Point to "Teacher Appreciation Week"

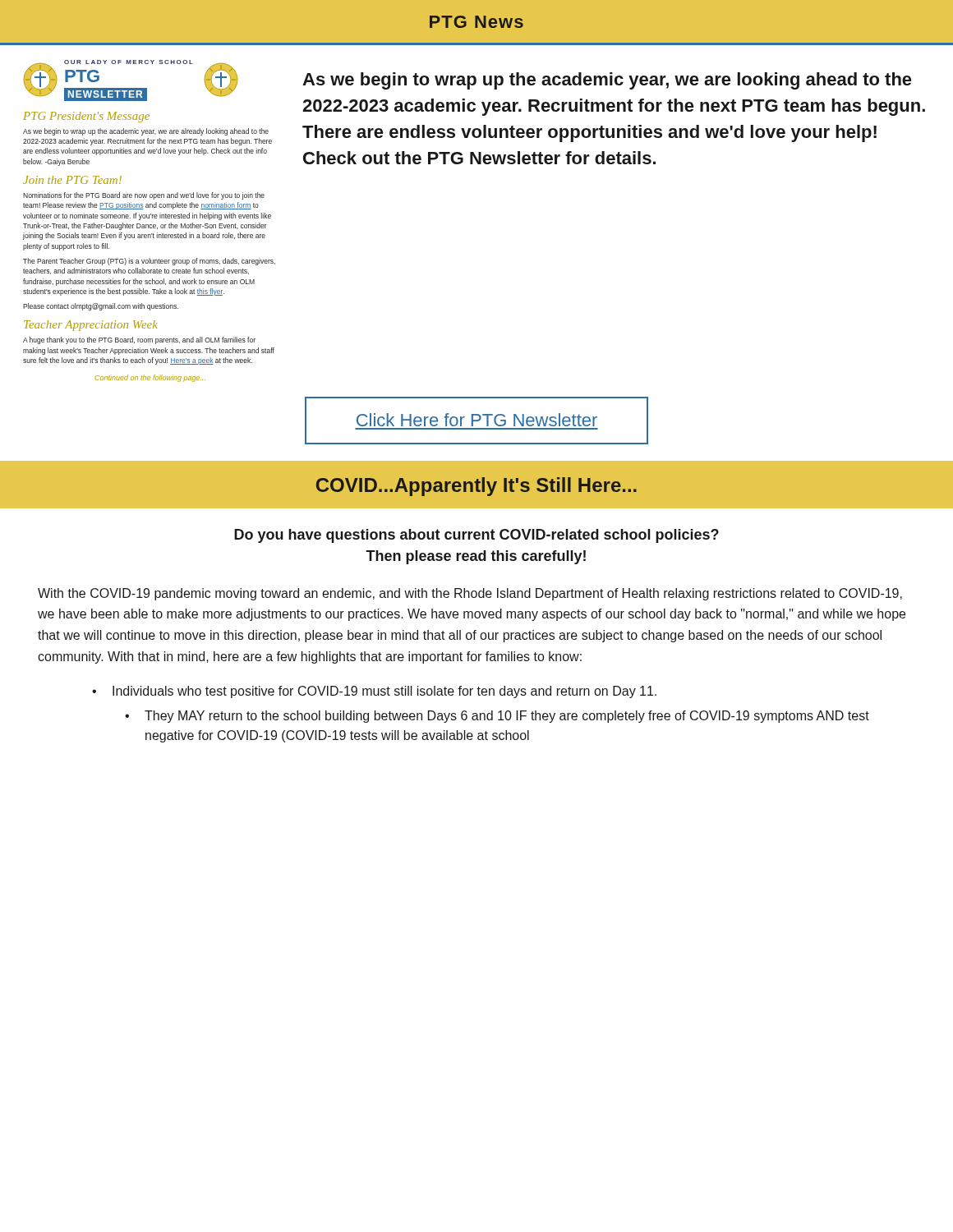click(x=90, y=325)
